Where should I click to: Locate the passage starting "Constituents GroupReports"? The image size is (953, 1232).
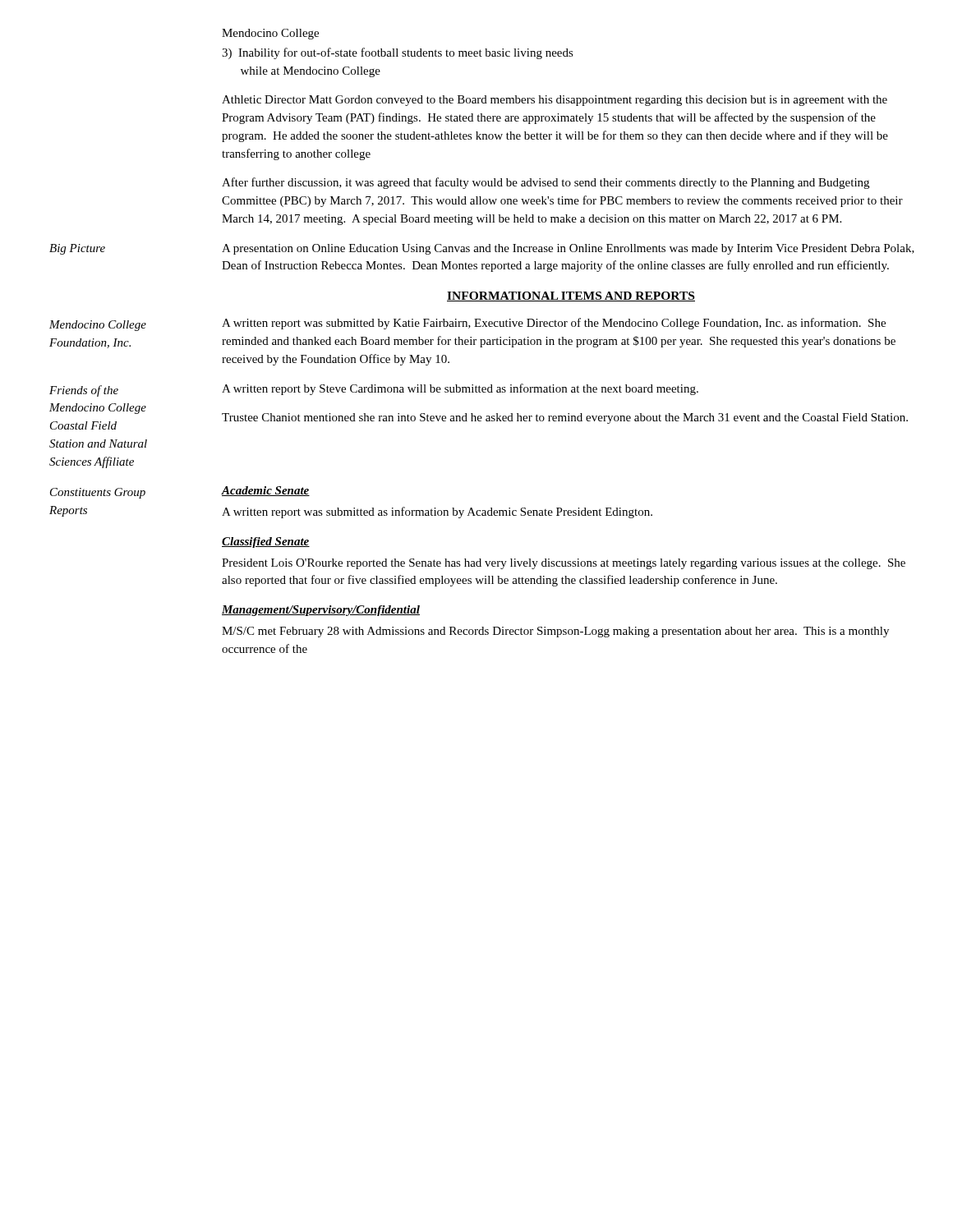pos(97,501)
